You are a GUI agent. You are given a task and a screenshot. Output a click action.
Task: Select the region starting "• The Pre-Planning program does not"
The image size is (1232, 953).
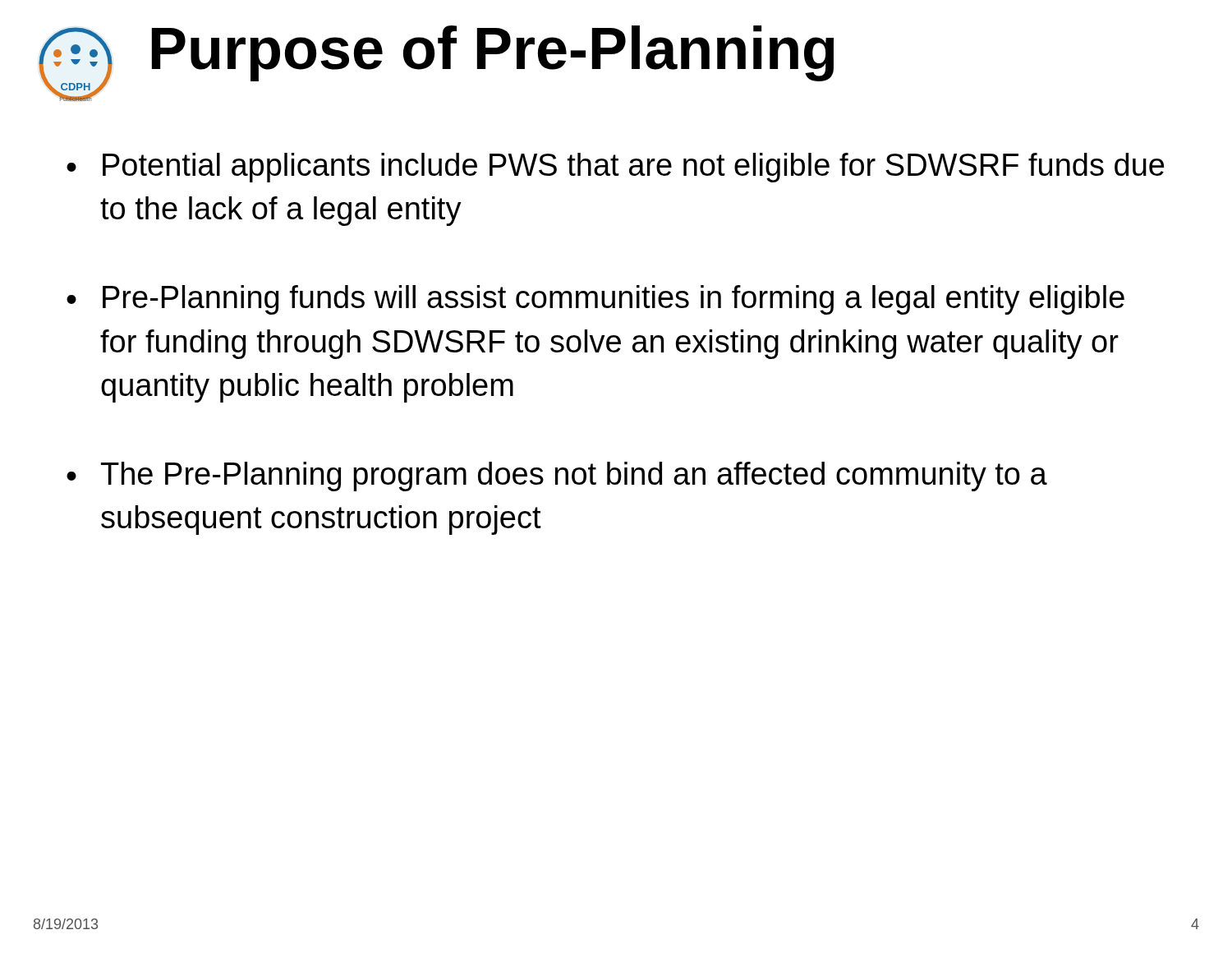pos(616,496)
